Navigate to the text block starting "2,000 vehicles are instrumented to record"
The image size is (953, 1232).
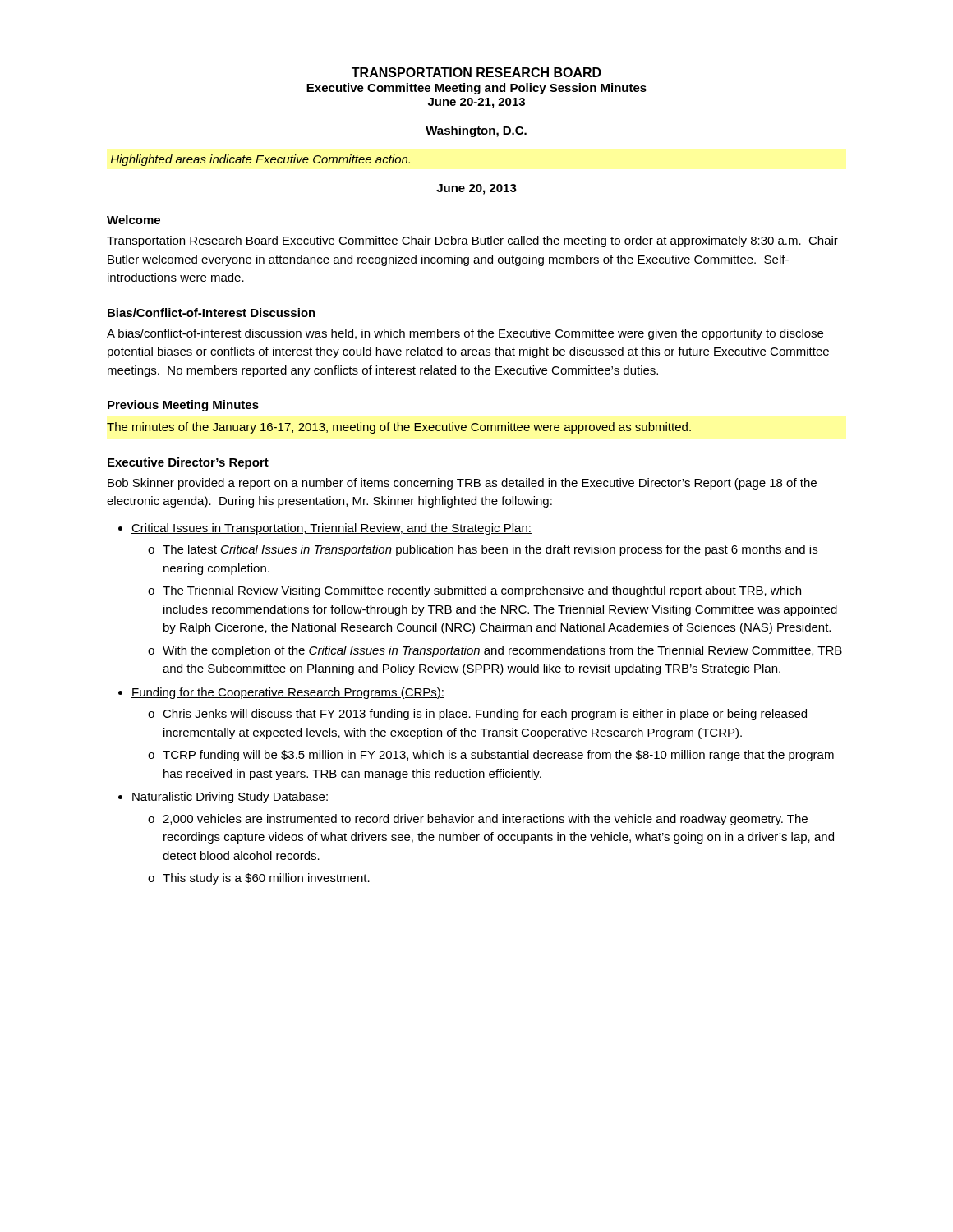pos(499,837)
